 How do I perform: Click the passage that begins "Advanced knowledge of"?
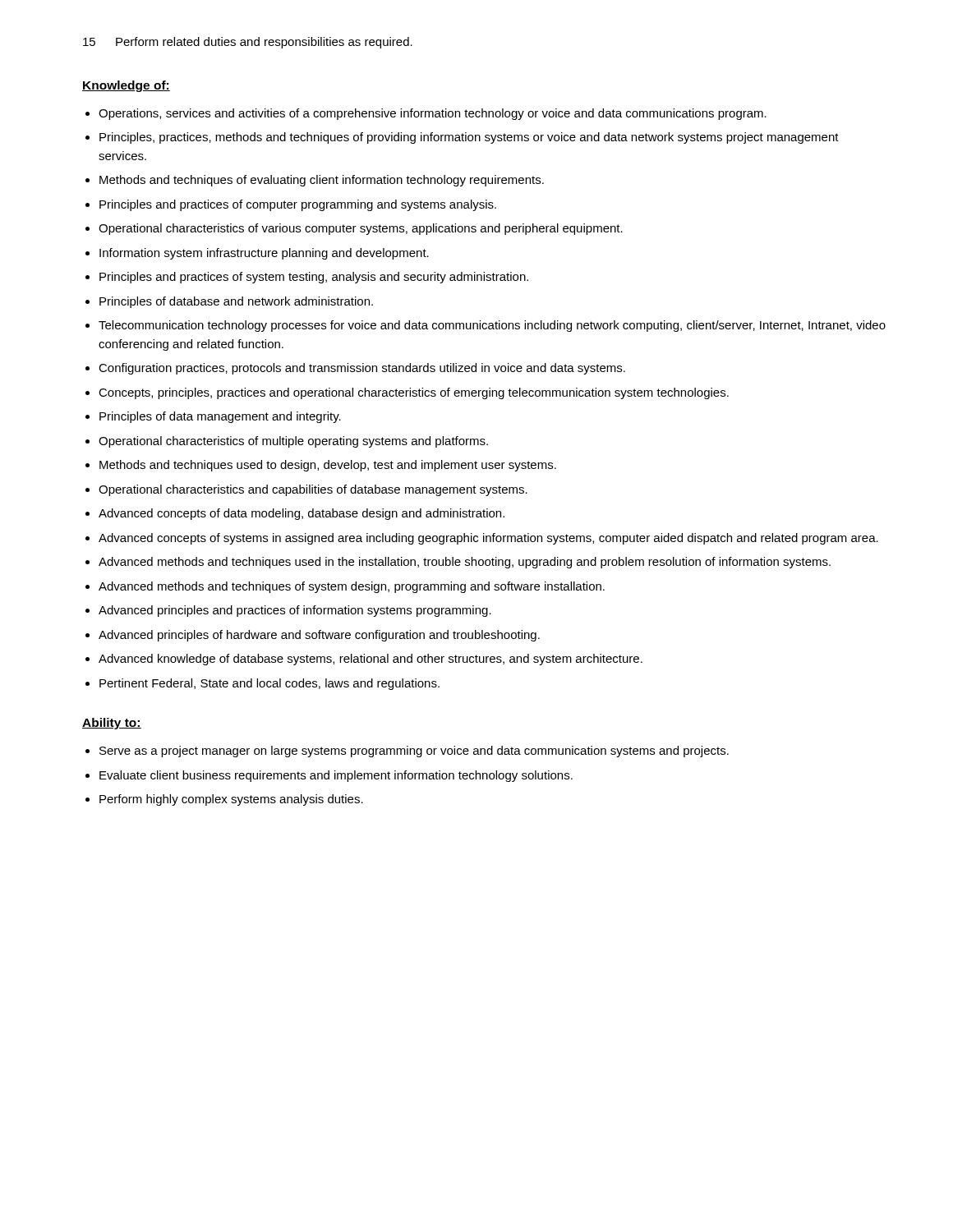click(493, 659)
